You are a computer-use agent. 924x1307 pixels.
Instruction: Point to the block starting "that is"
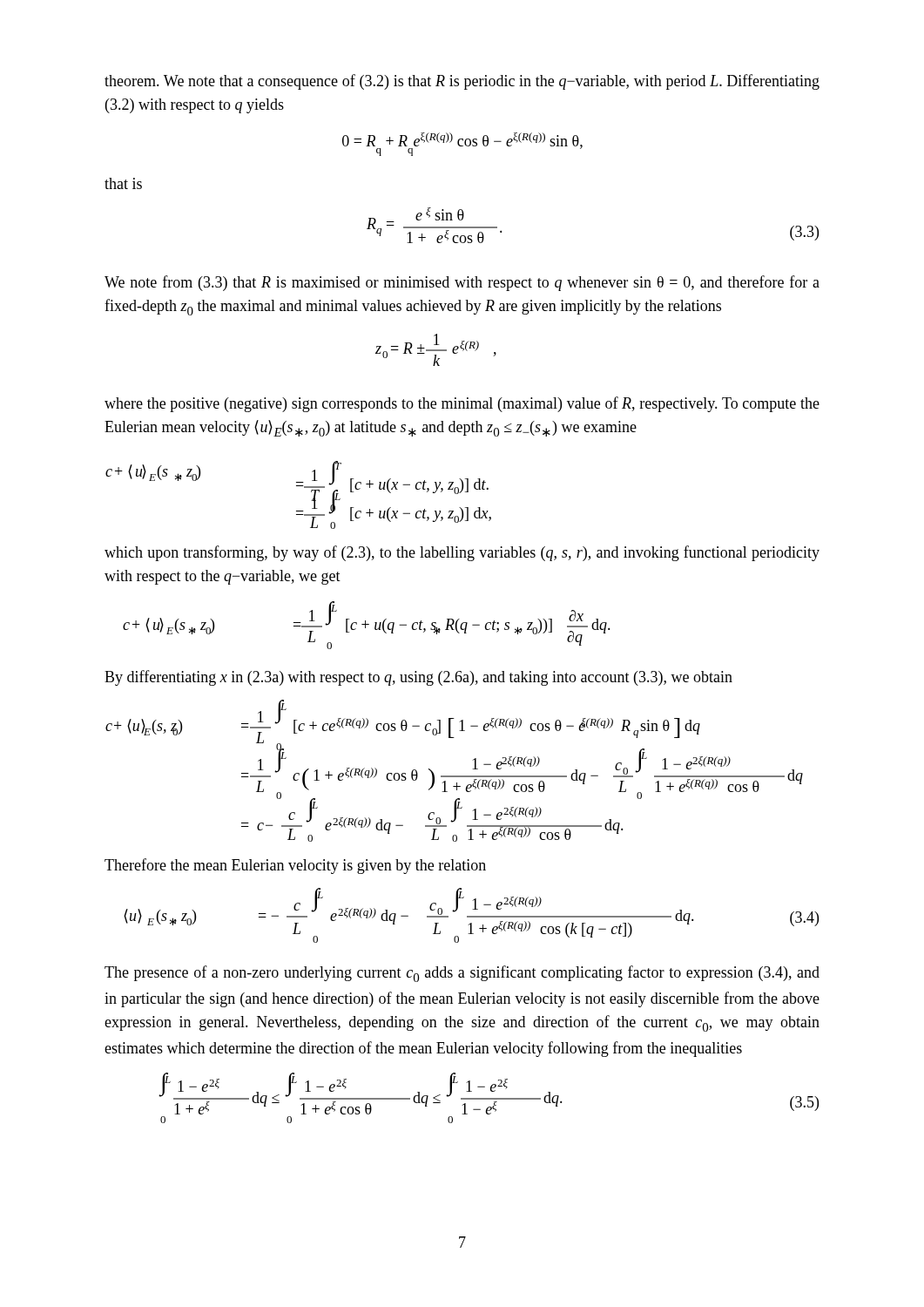pos(123,183)
